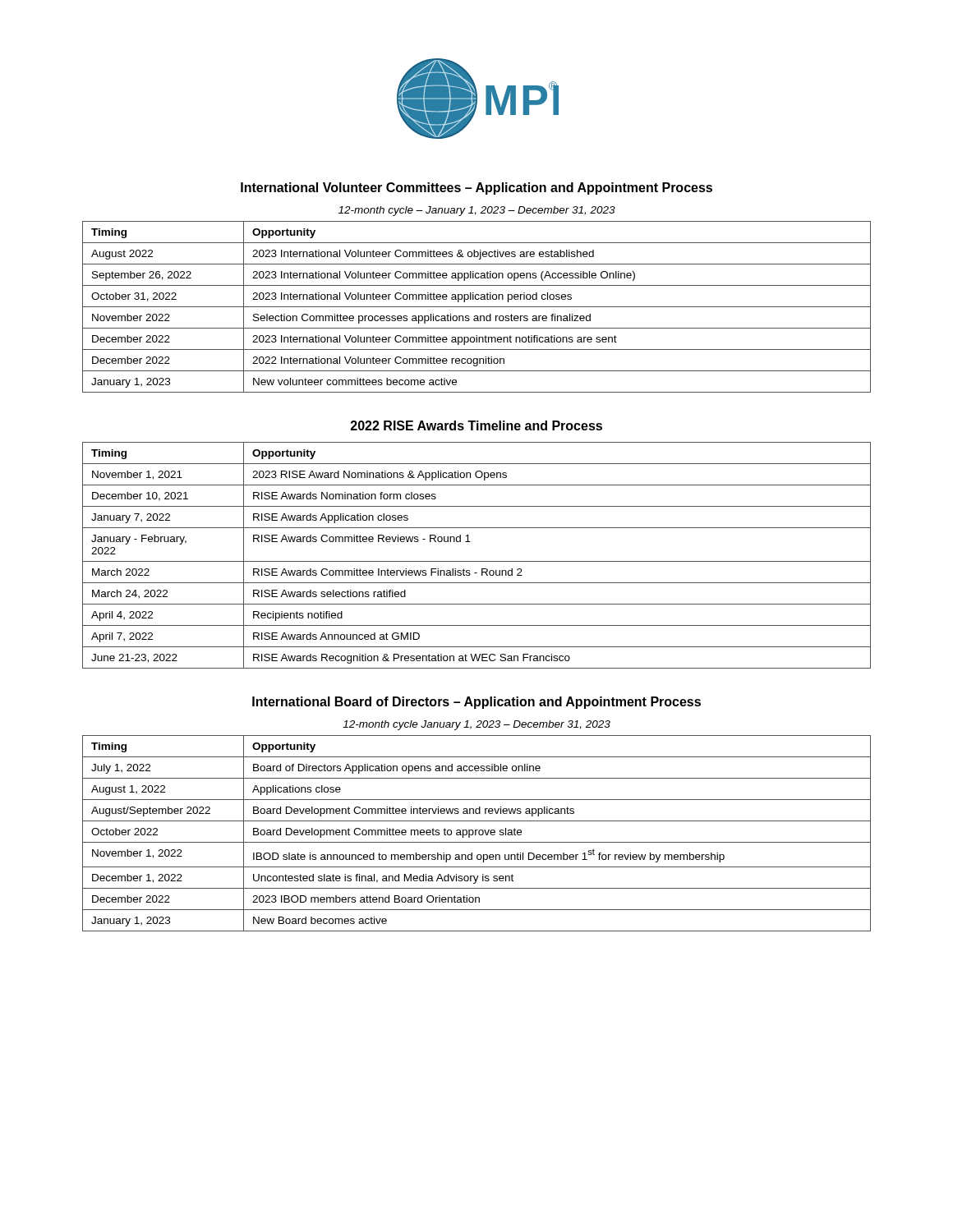The width and height of the screenshot is (953, 1232).
Task: Find the logo
Action: 476,100
